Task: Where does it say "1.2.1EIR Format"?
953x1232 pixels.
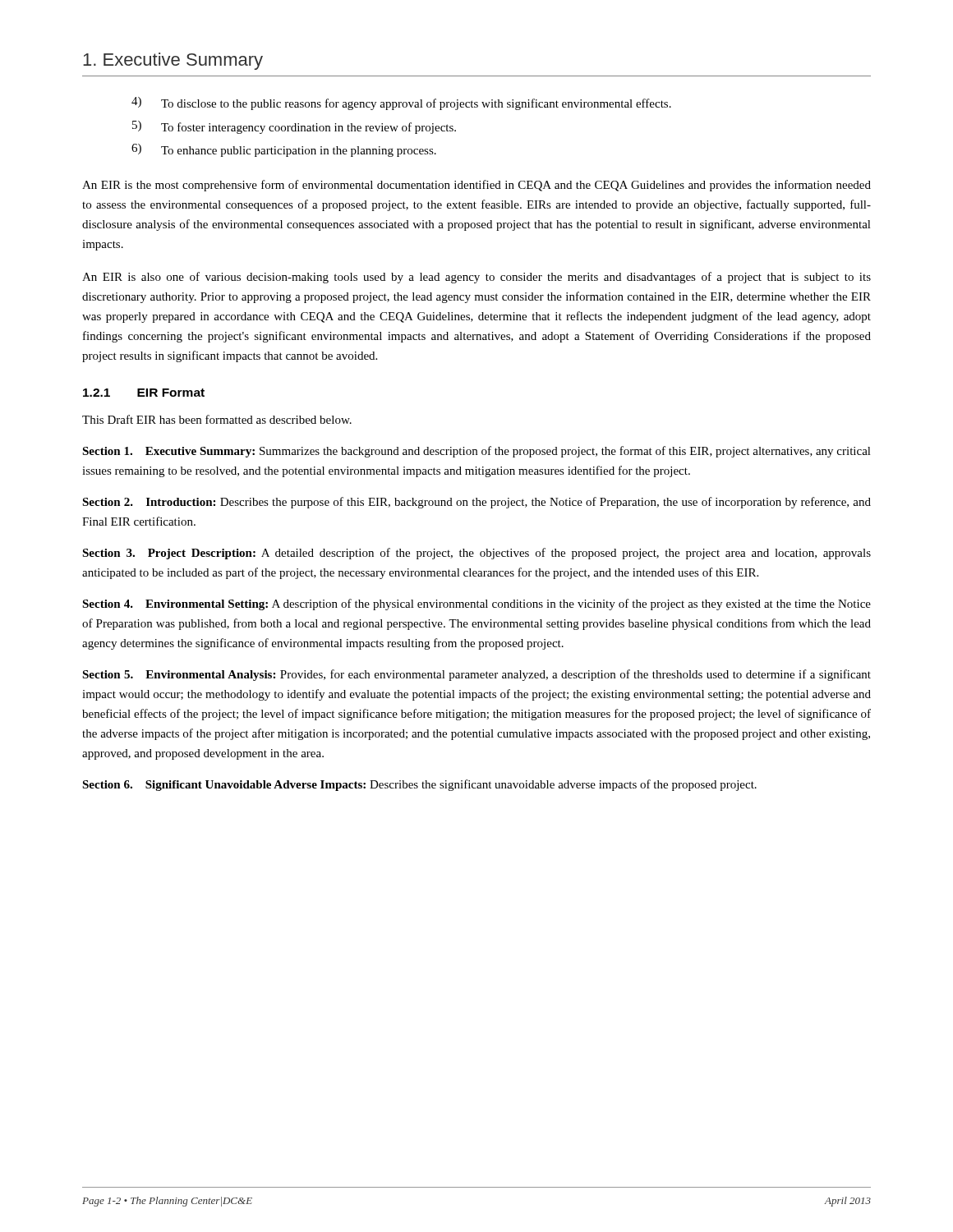Action: click(x=143, y=392)
